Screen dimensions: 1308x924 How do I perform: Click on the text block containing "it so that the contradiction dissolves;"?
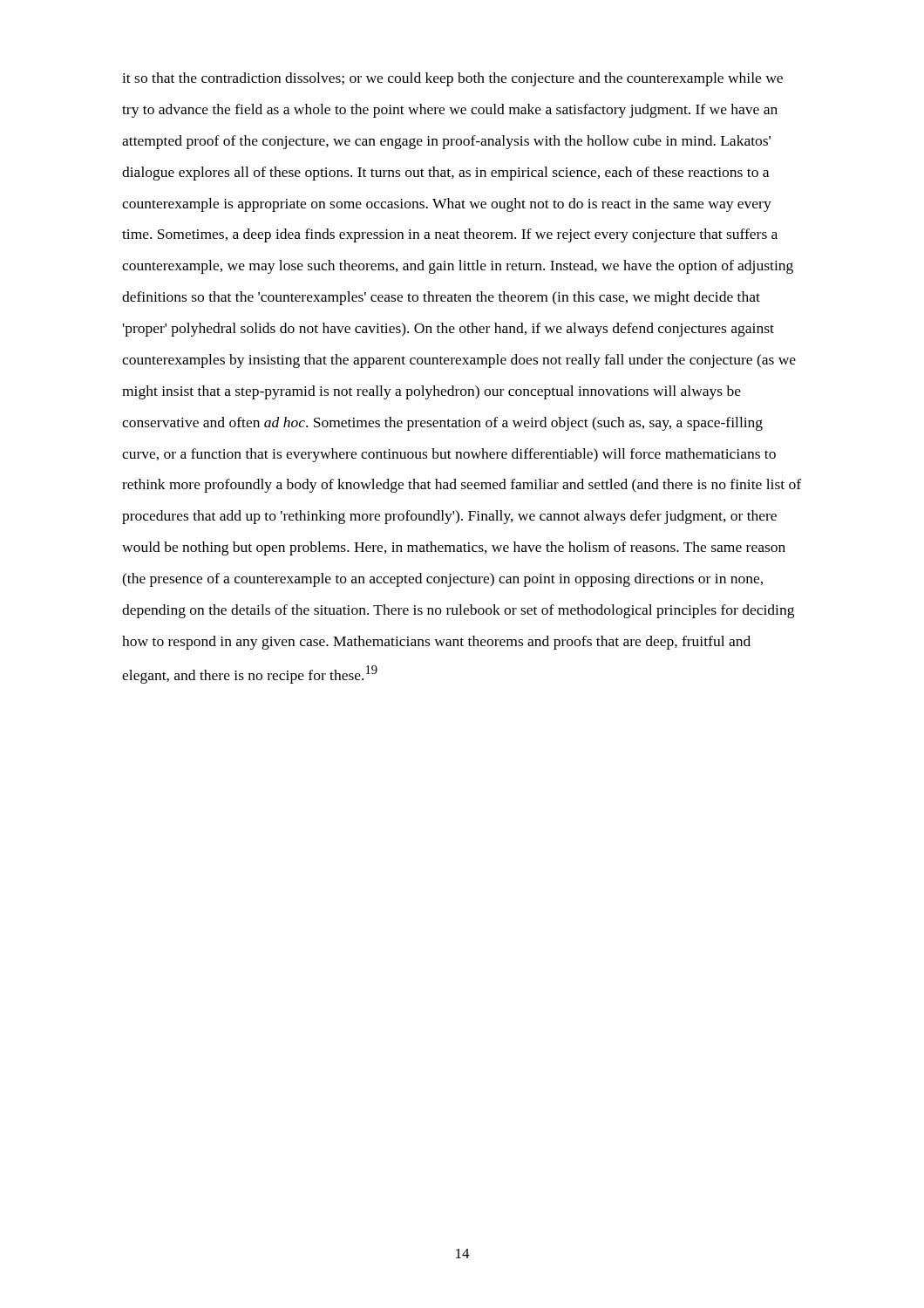(x=462, y=377)
